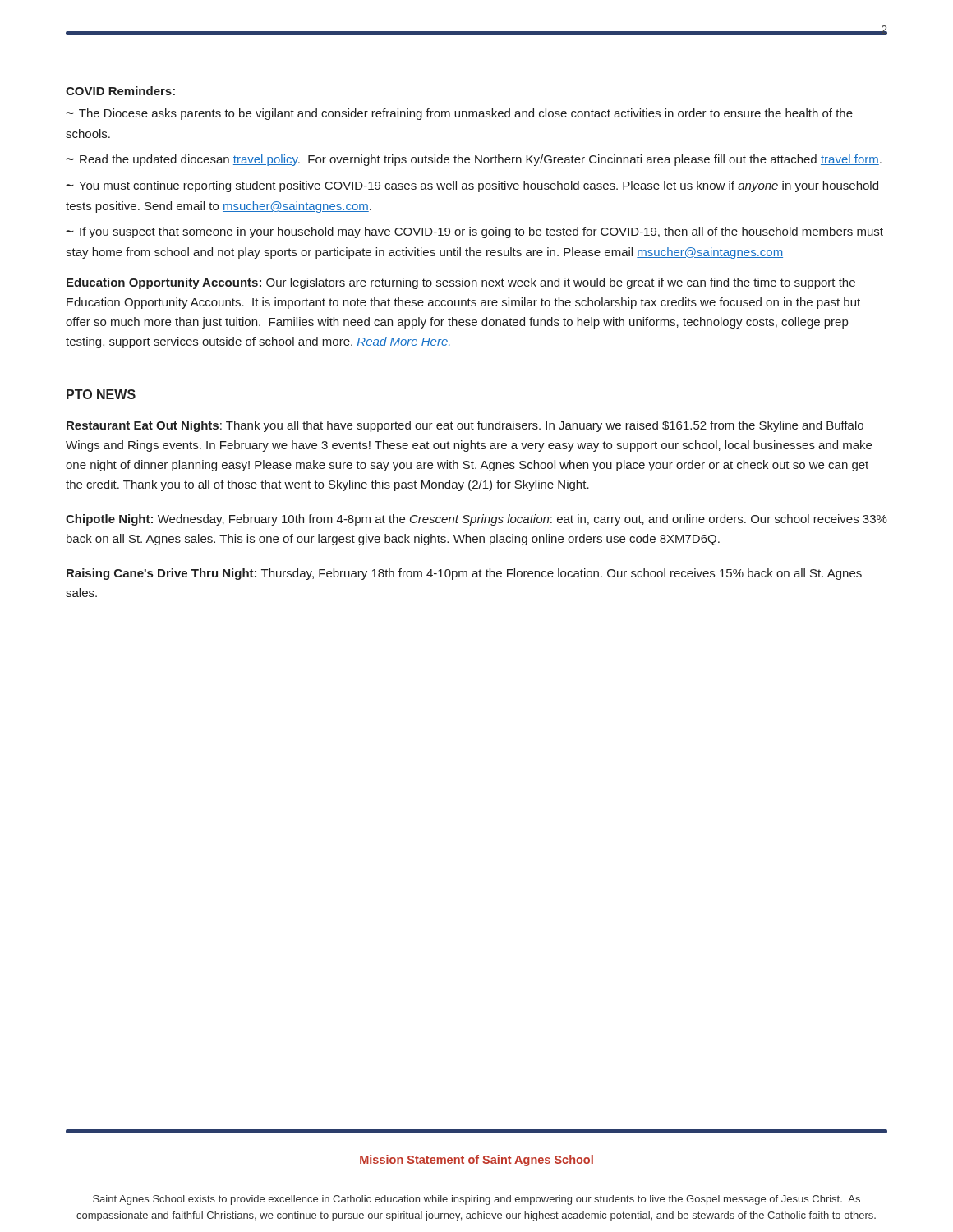Screen dimensions: 1232x953
Task: Point to the block beginning "Raising Cane's Drive Thru Night: Thursday, February"
Action: click(464, 583)
